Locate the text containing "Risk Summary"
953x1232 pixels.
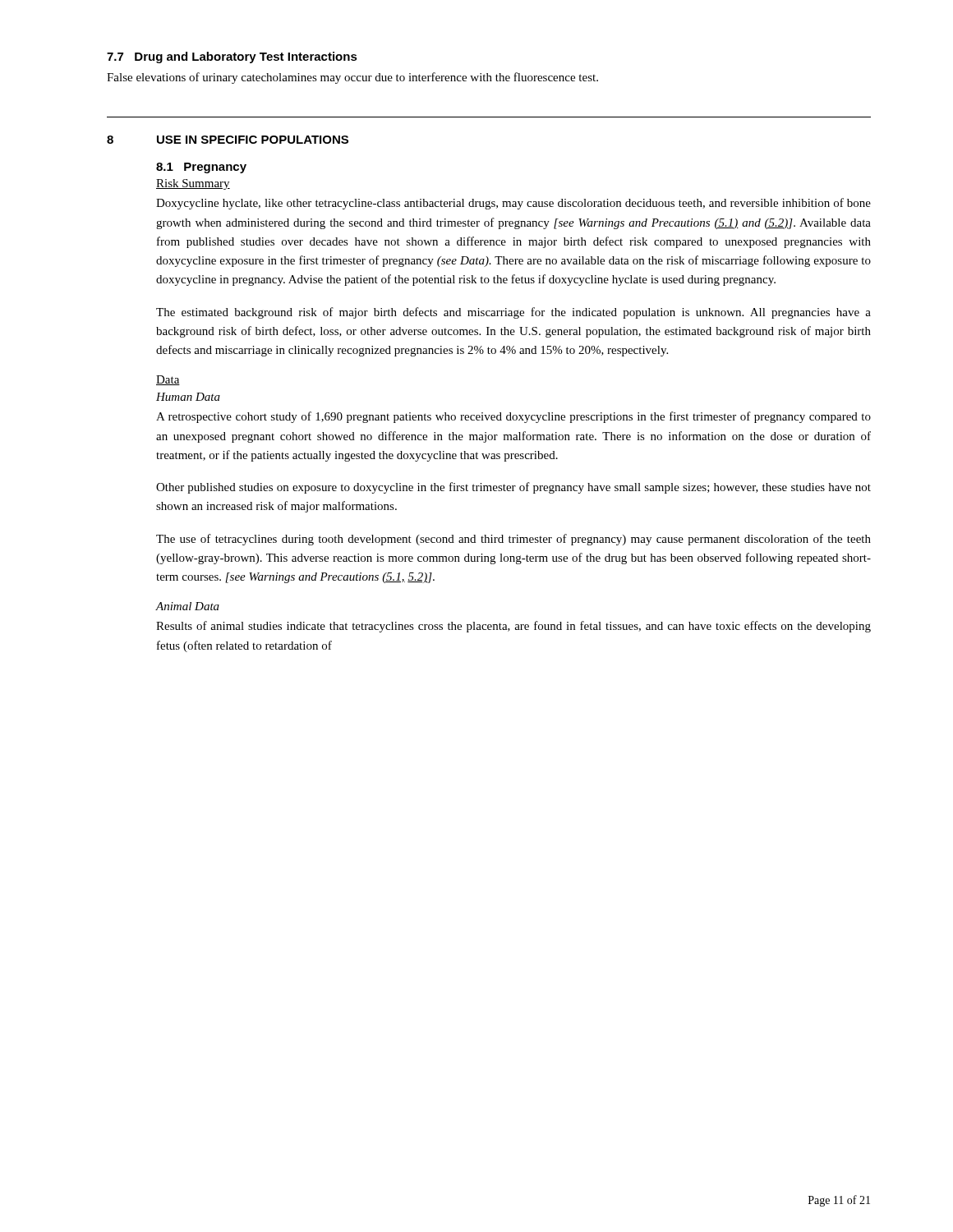point(193,183)
